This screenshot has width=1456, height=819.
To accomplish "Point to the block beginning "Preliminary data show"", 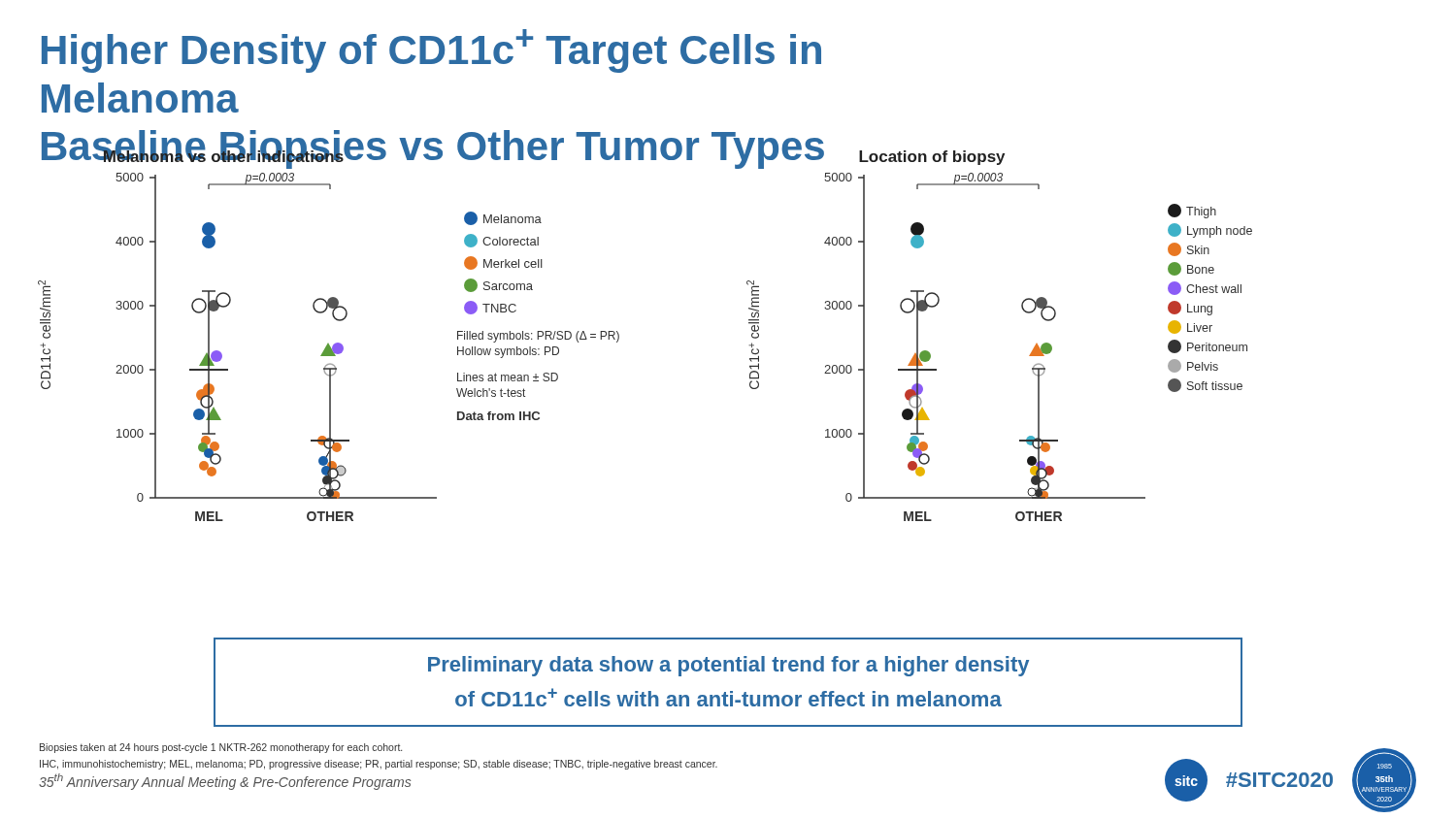I will click(x=728, y=682).
